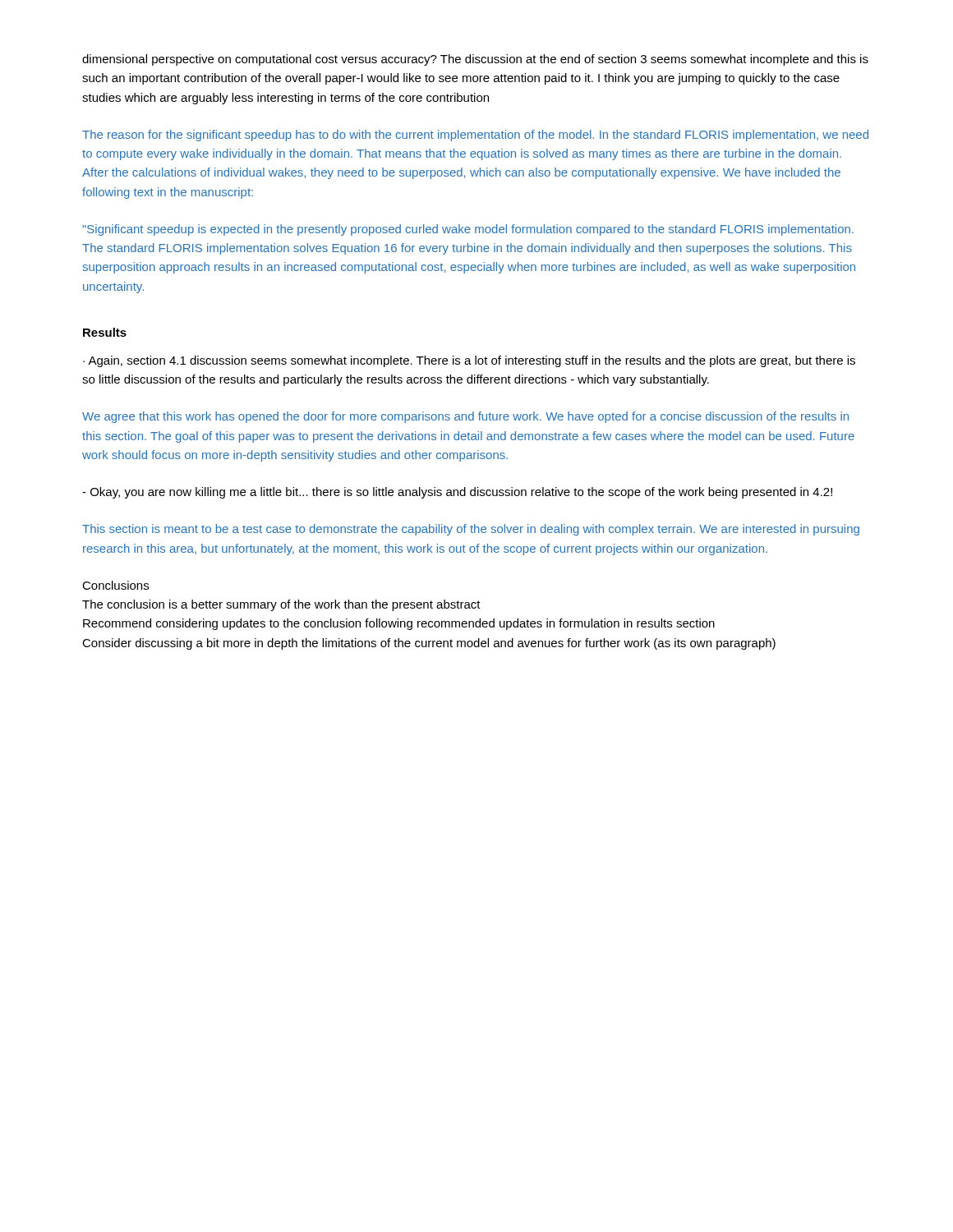
Task: Navigate to the text block starting "· Again, section 4.1 discussion"
Action: tap(469, 369)
